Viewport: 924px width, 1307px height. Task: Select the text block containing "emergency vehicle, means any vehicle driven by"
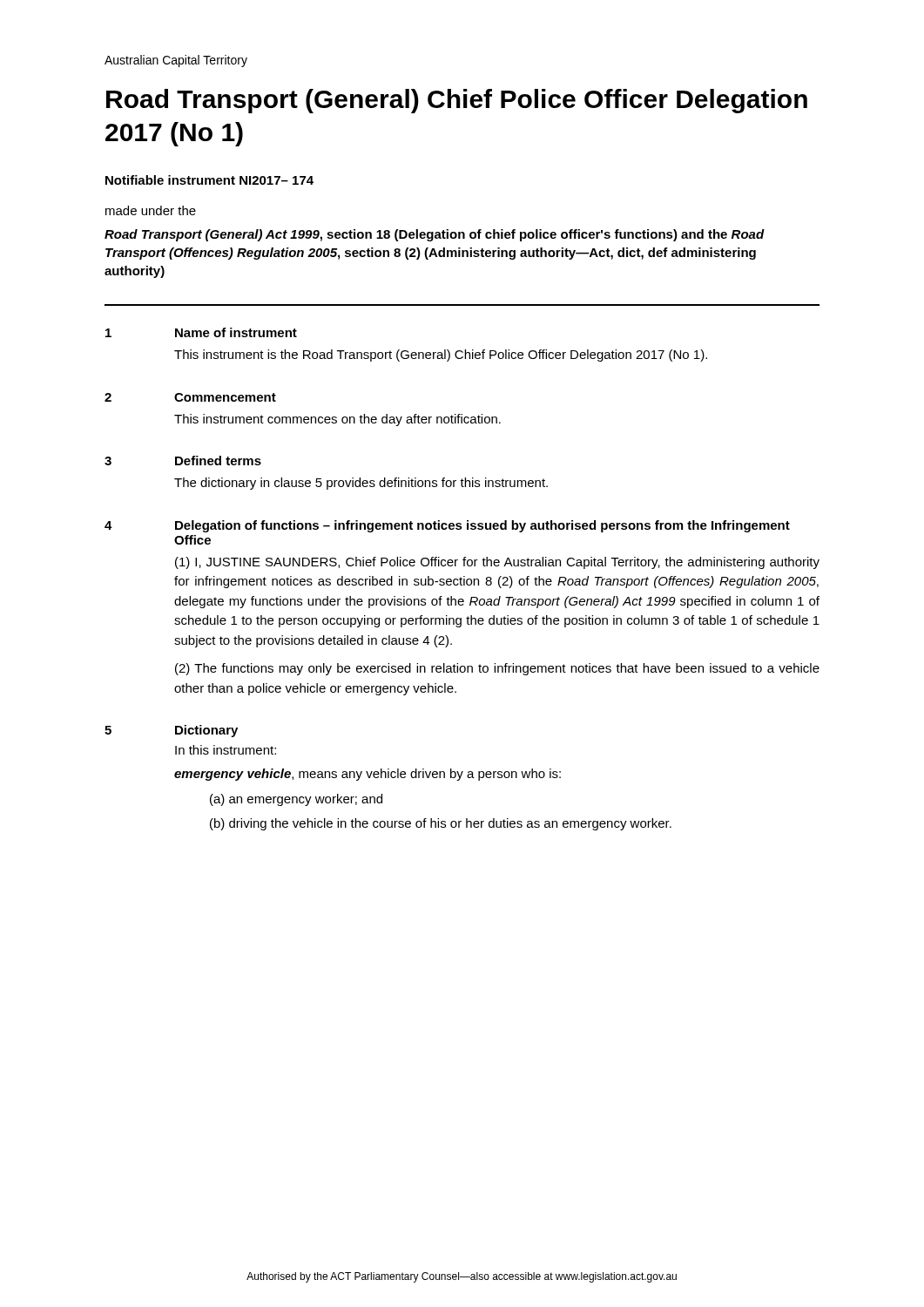point(368,773)
